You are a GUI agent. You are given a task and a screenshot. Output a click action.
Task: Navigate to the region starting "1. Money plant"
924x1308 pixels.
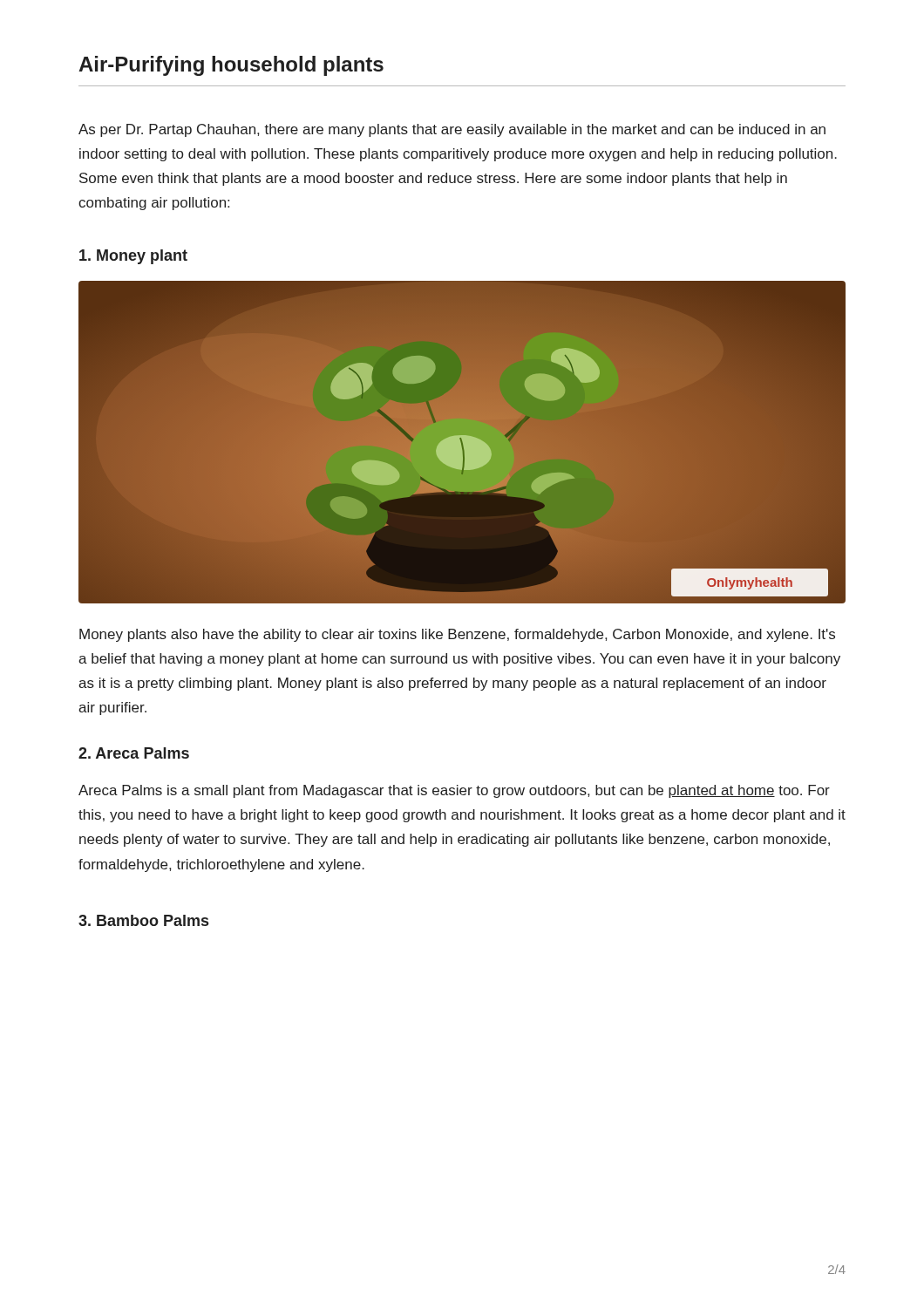click(x=133, y=256)
